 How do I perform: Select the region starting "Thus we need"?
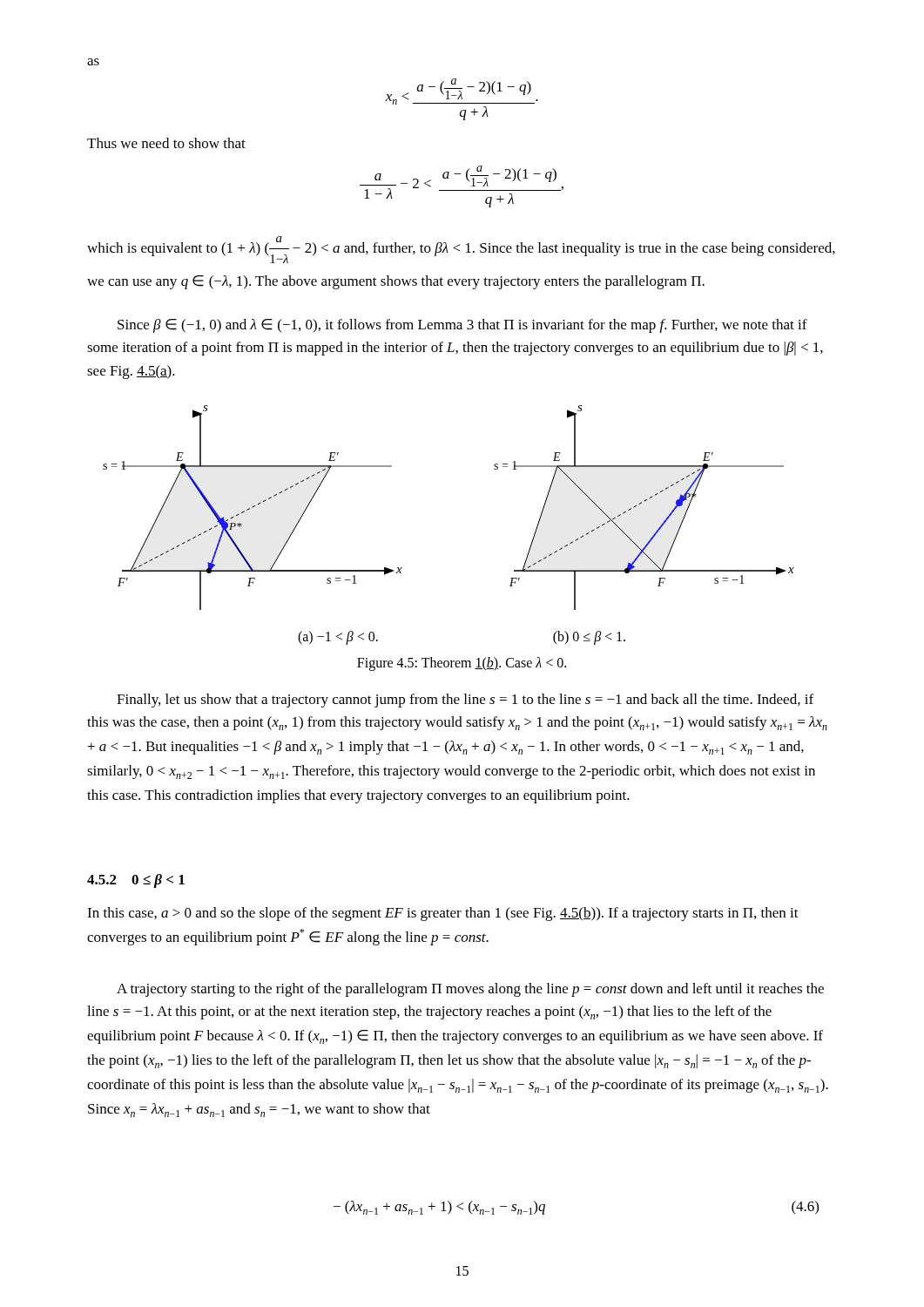point(166,143)
